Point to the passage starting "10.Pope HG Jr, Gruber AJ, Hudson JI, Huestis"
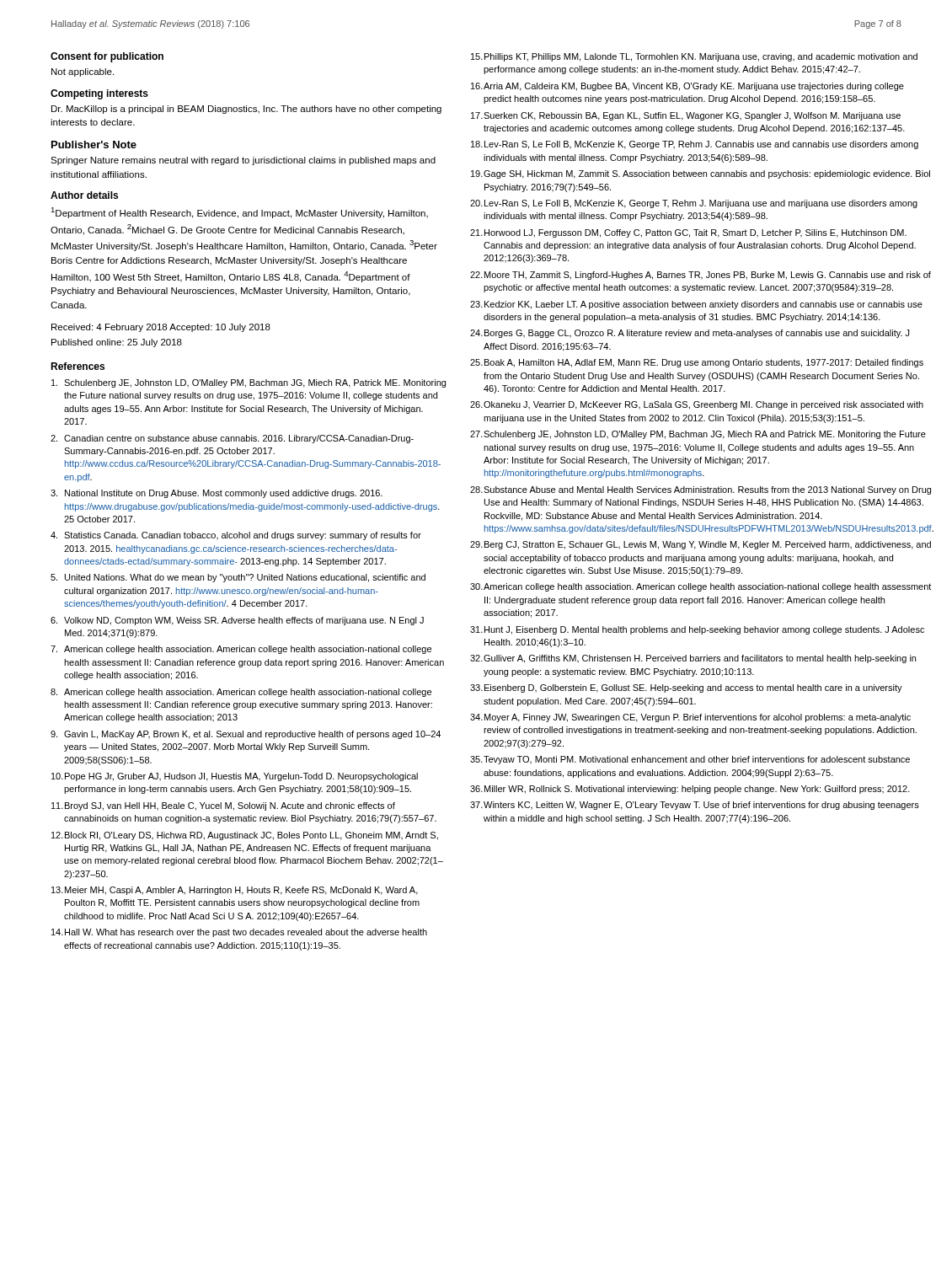The image size is (952, 1264). click(x=249, y=783)
